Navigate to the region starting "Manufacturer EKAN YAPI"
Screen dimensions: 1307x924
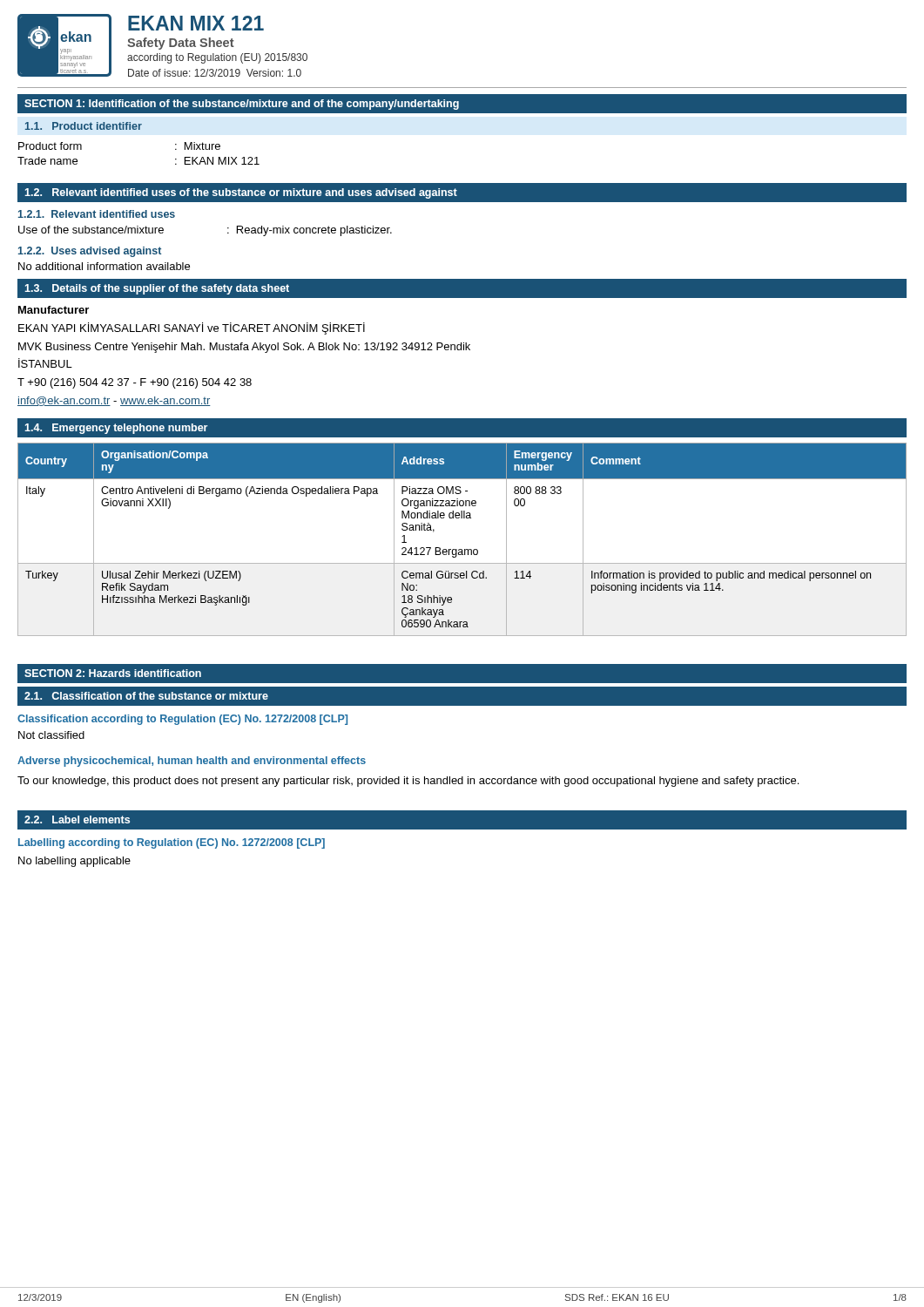[462, 356]
